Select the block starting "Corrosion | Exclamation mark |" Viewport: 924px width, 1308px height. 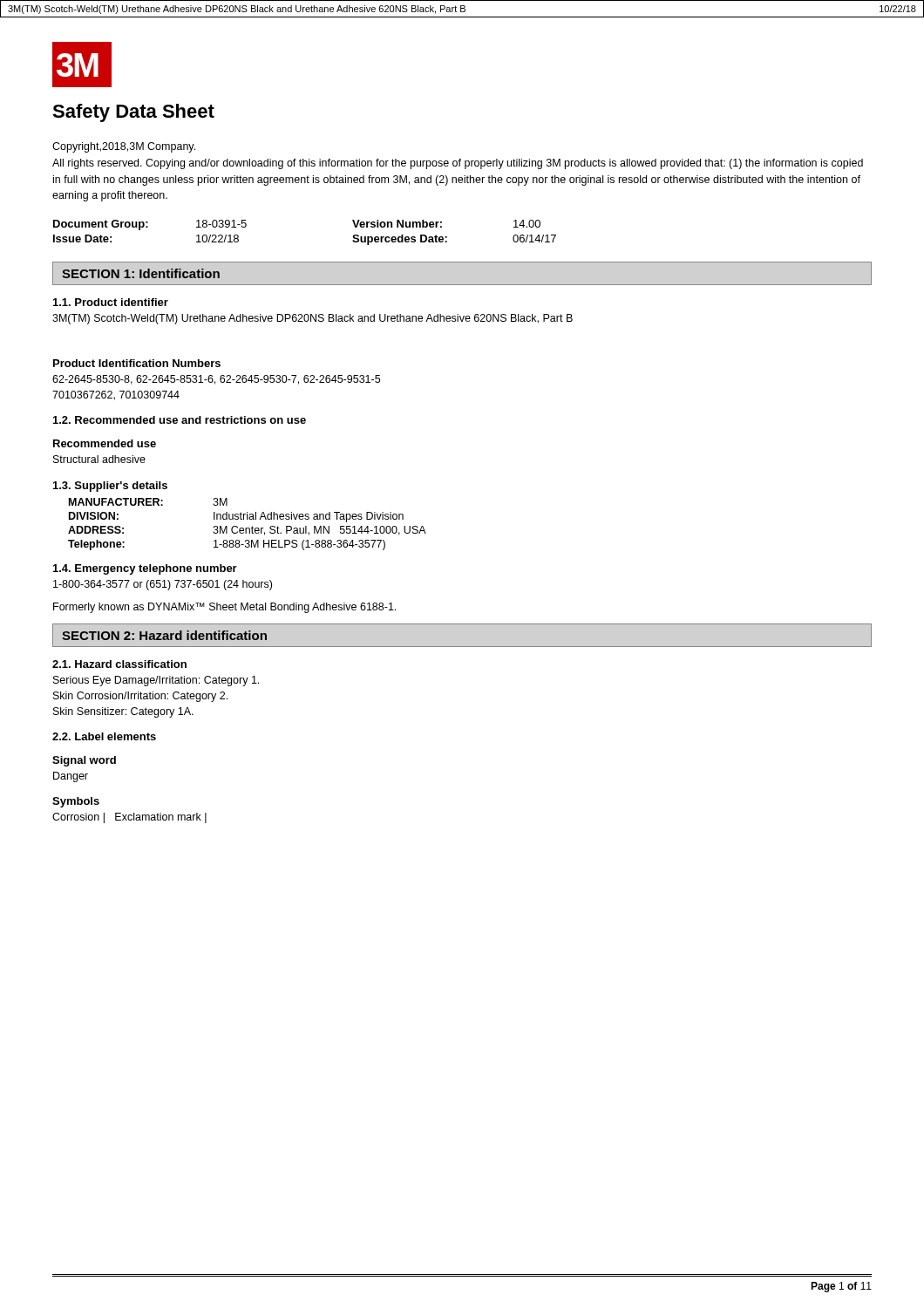tap(130, 817)
